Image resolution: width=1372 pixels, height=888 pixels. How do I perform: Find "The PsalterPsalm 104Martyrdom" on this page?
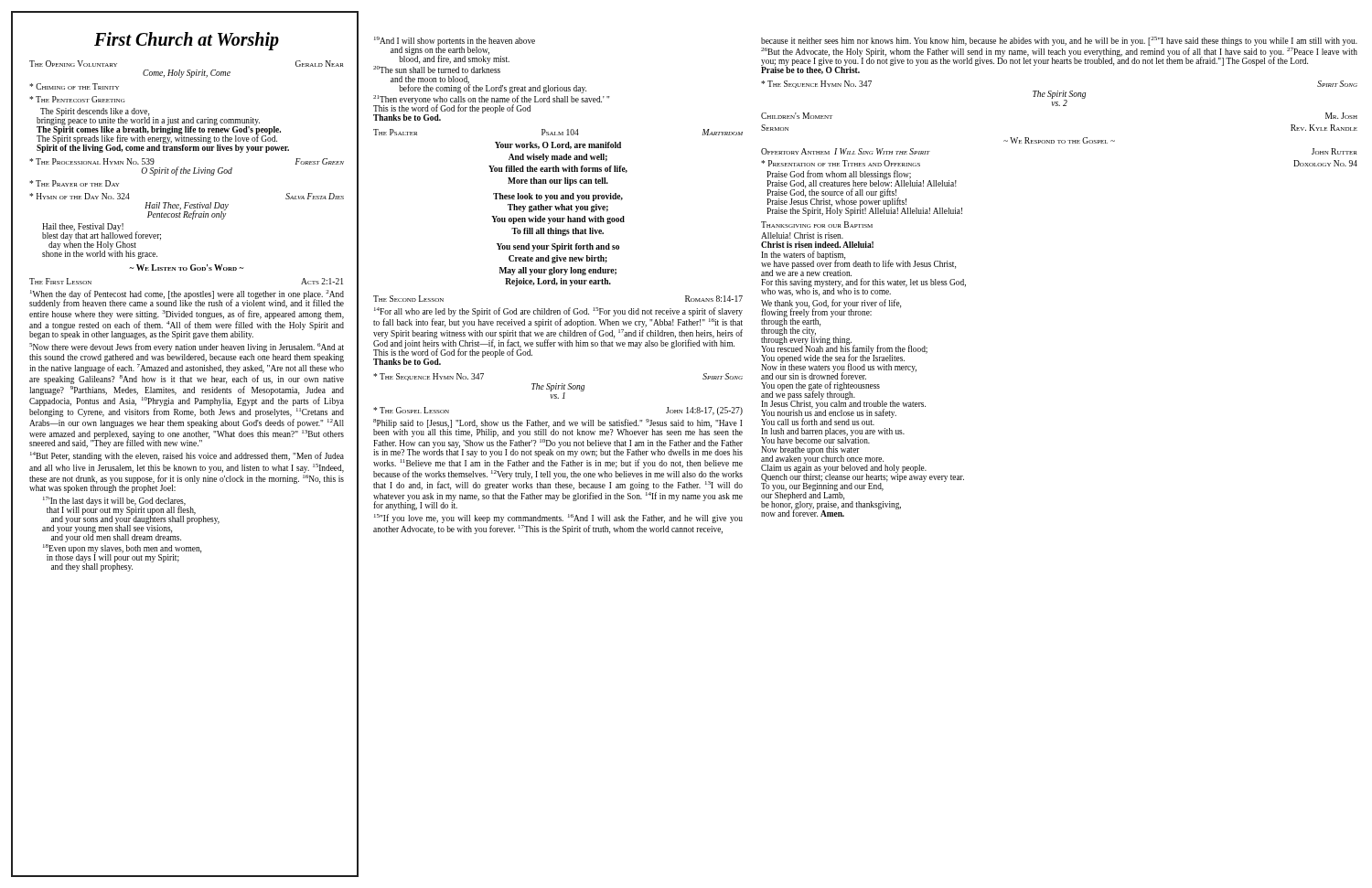click(558, 133)
